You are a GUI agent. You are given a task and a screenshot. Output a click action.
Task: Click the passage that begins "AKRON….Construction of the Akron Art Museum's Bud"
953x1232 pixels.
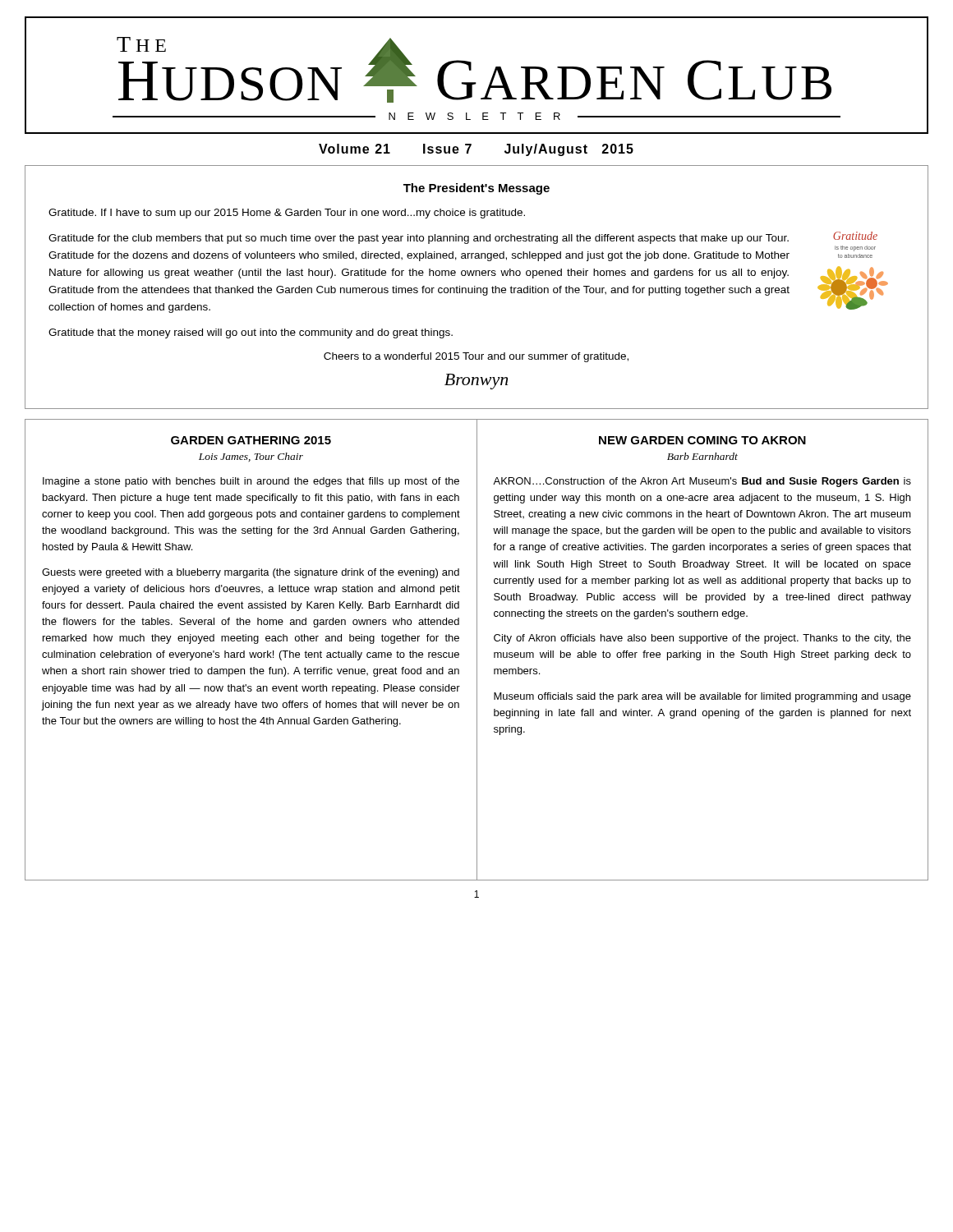702,547
